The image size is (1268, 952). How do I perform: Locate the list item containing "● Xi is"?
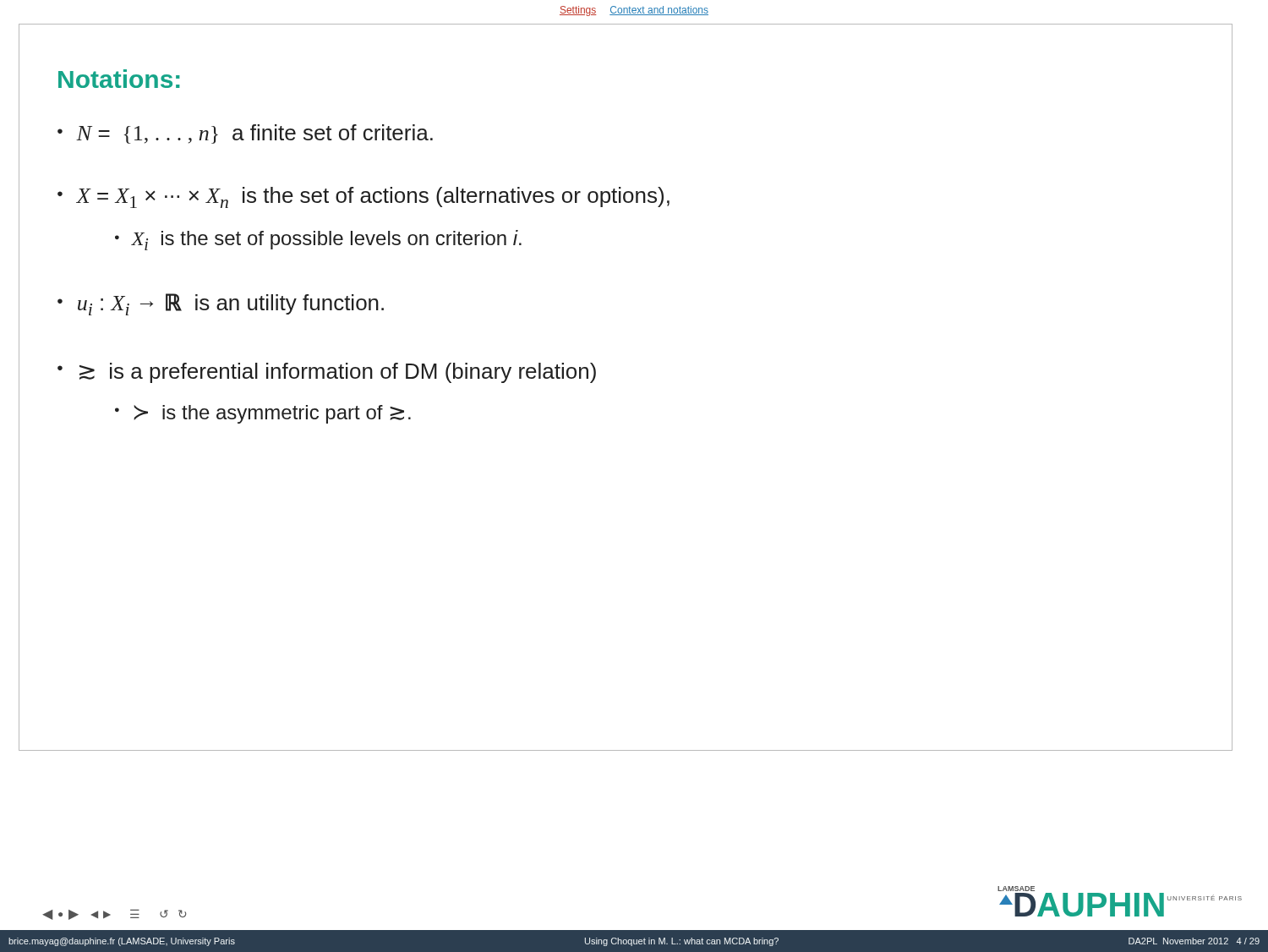click(x=319, y=241)
